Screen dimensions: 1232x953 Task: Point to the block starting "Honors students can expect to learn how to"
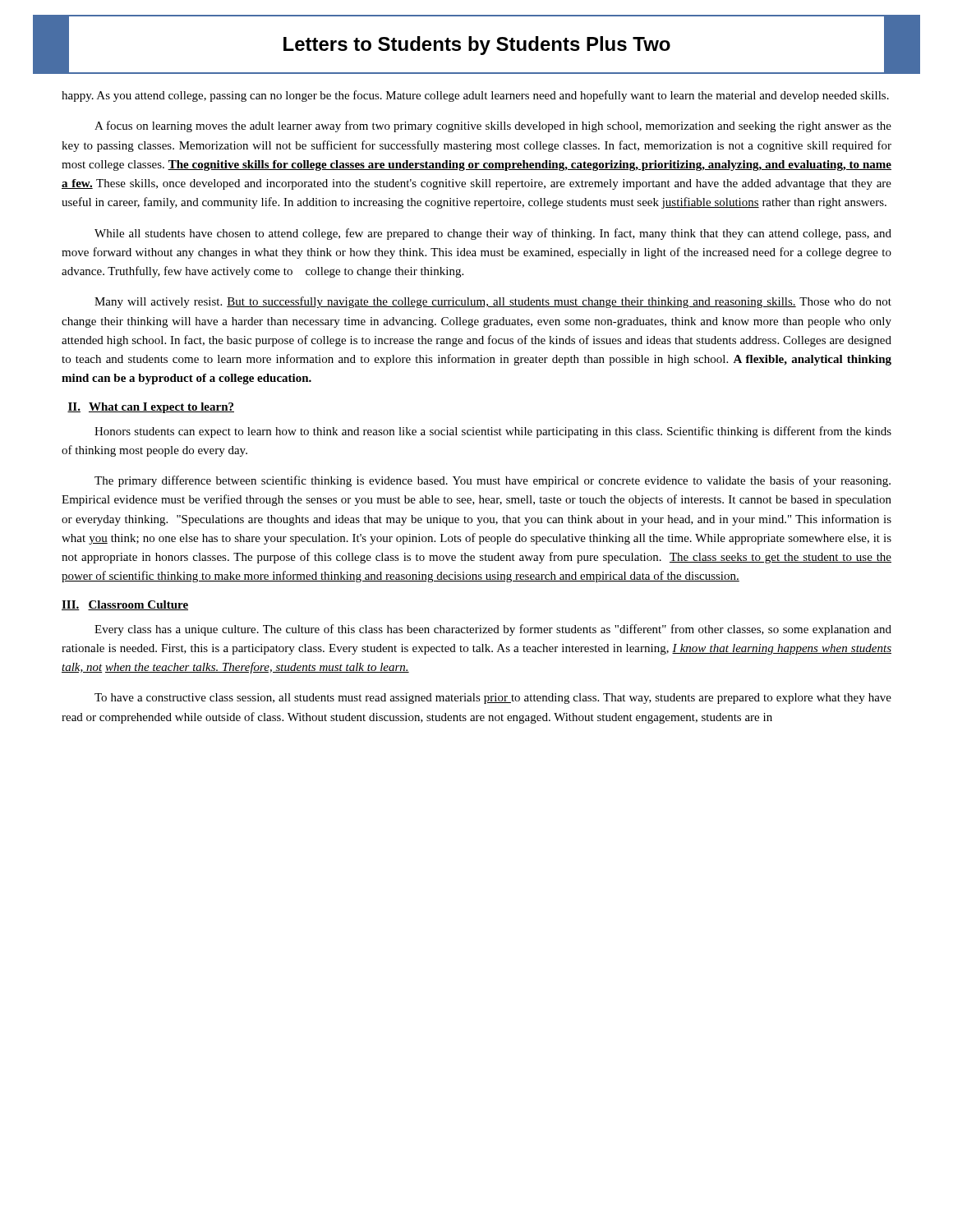[476, 440]
